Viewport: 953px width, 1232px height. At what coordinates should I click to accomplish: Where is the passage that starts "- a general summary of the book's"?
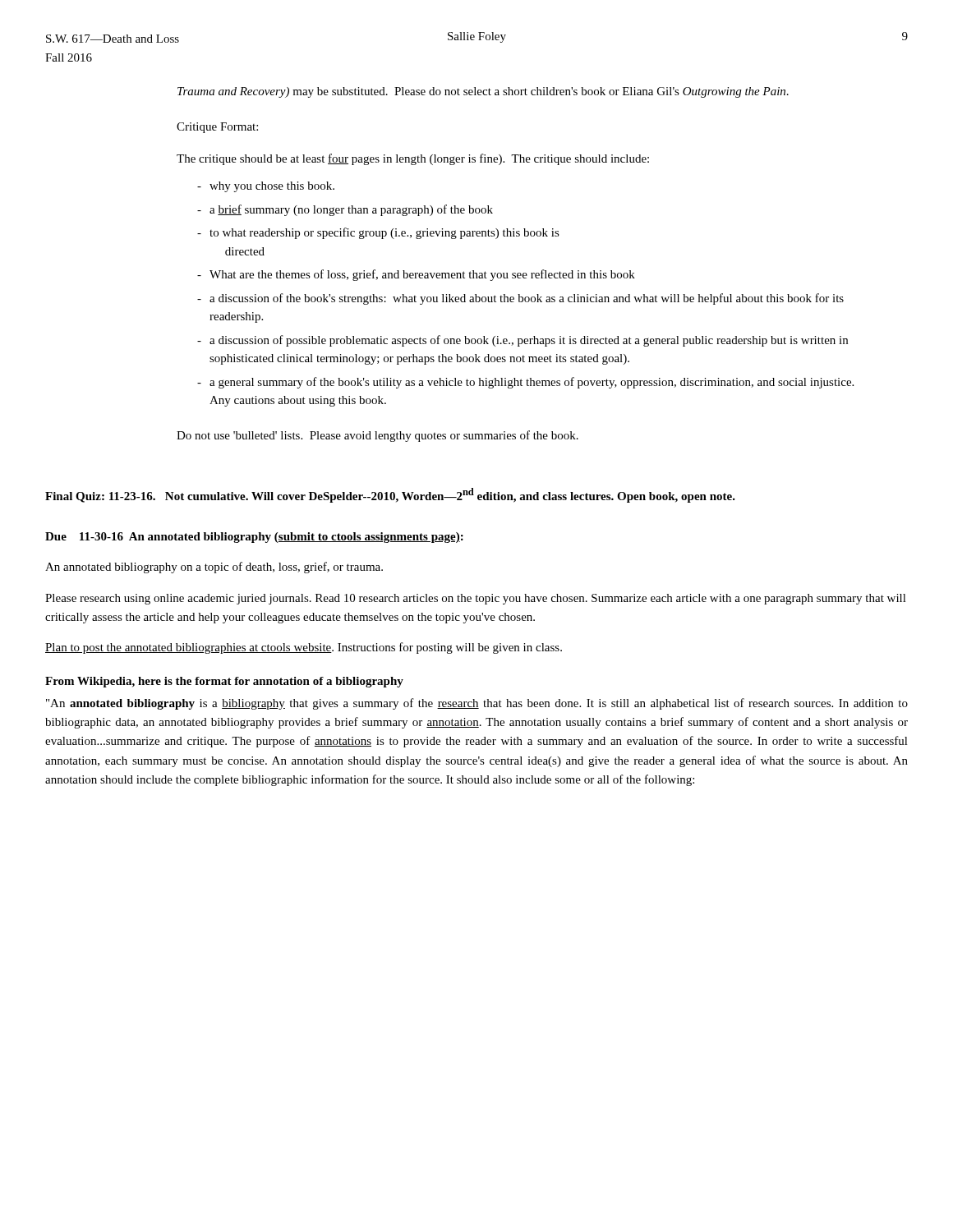click(520, 391)
